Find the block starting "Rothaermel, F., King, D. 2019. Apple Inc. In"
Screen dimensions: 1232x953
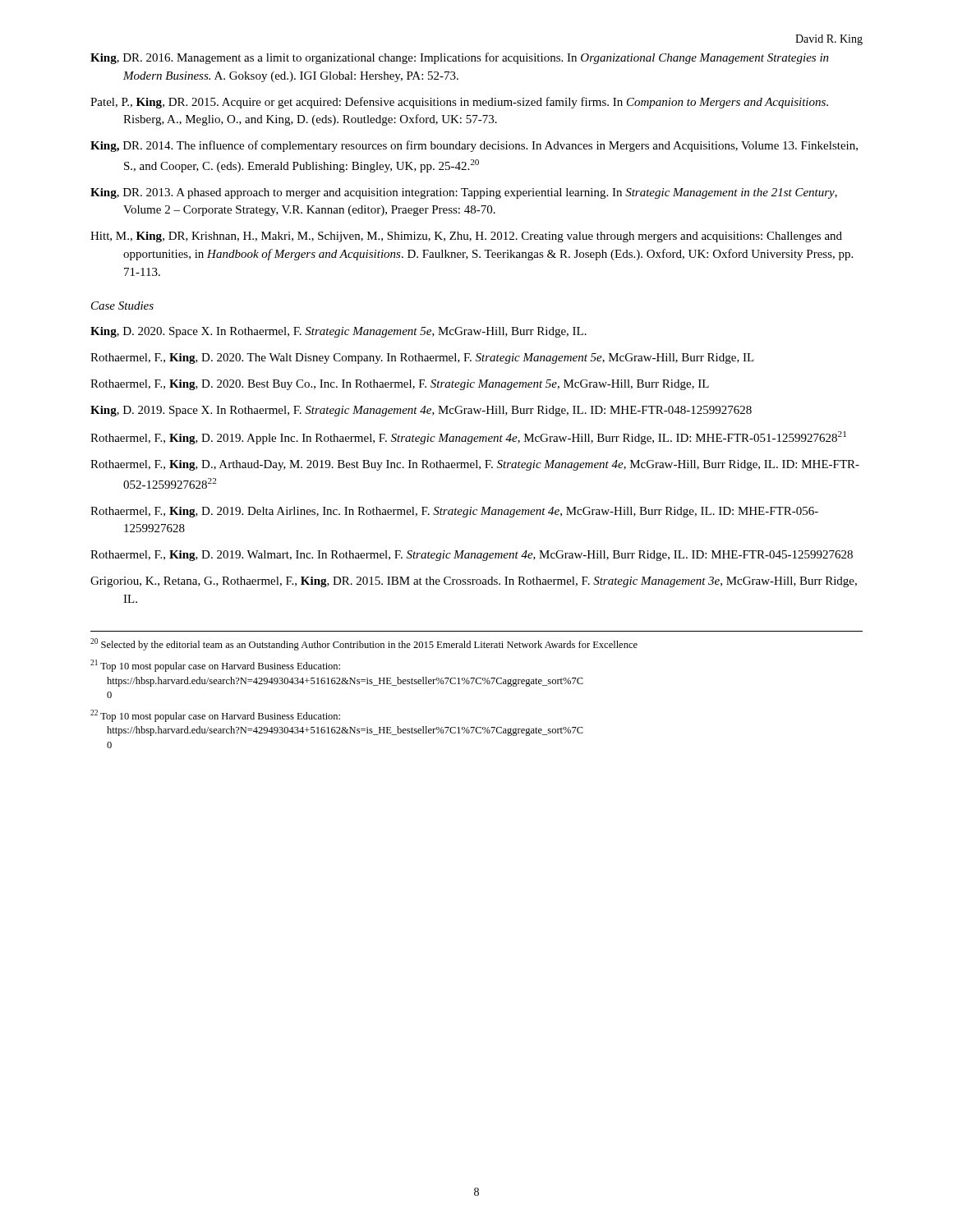pos(469,437)
